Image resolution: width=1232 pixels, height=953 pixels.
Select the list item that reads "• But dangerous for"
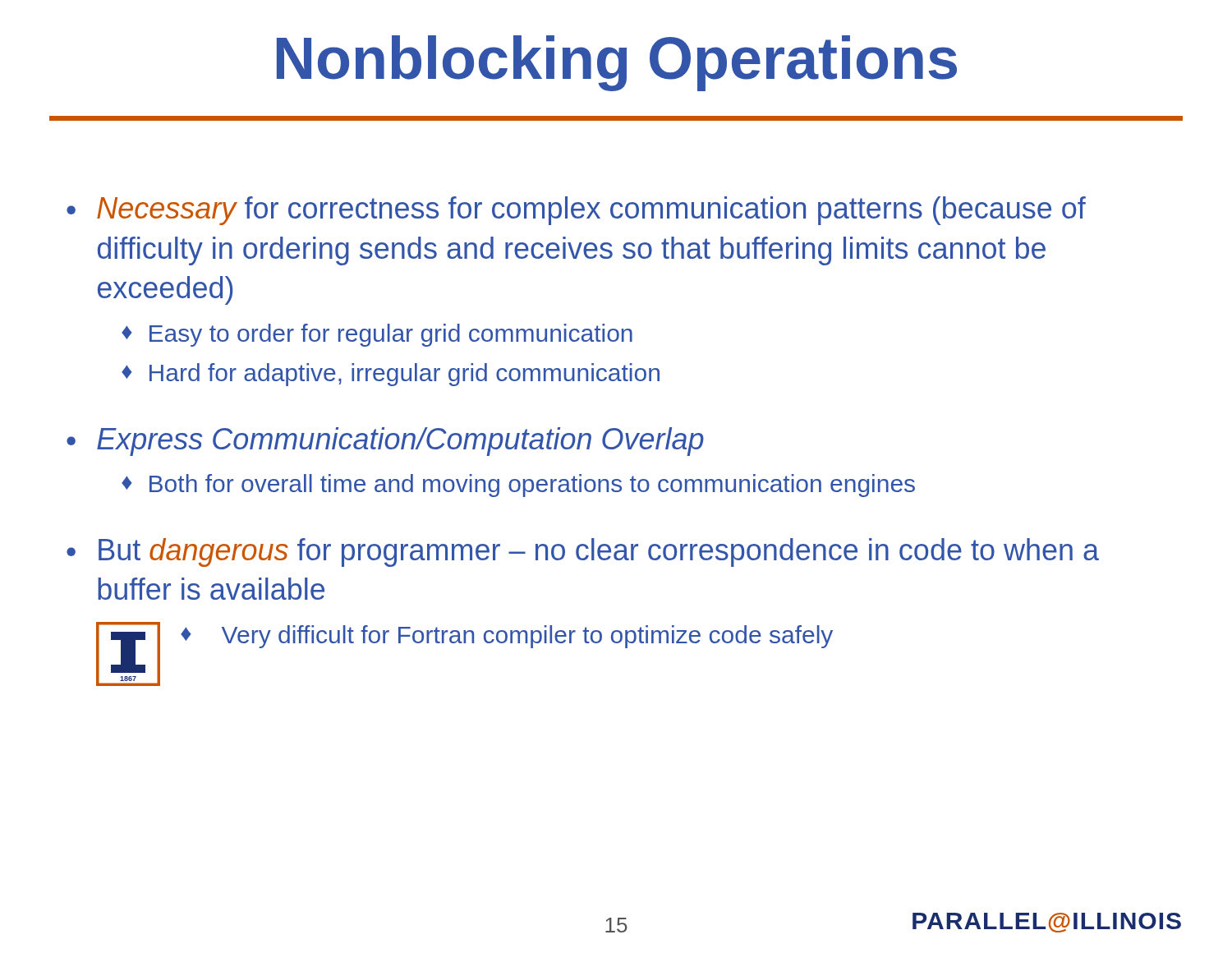click(x=616, y=613)
